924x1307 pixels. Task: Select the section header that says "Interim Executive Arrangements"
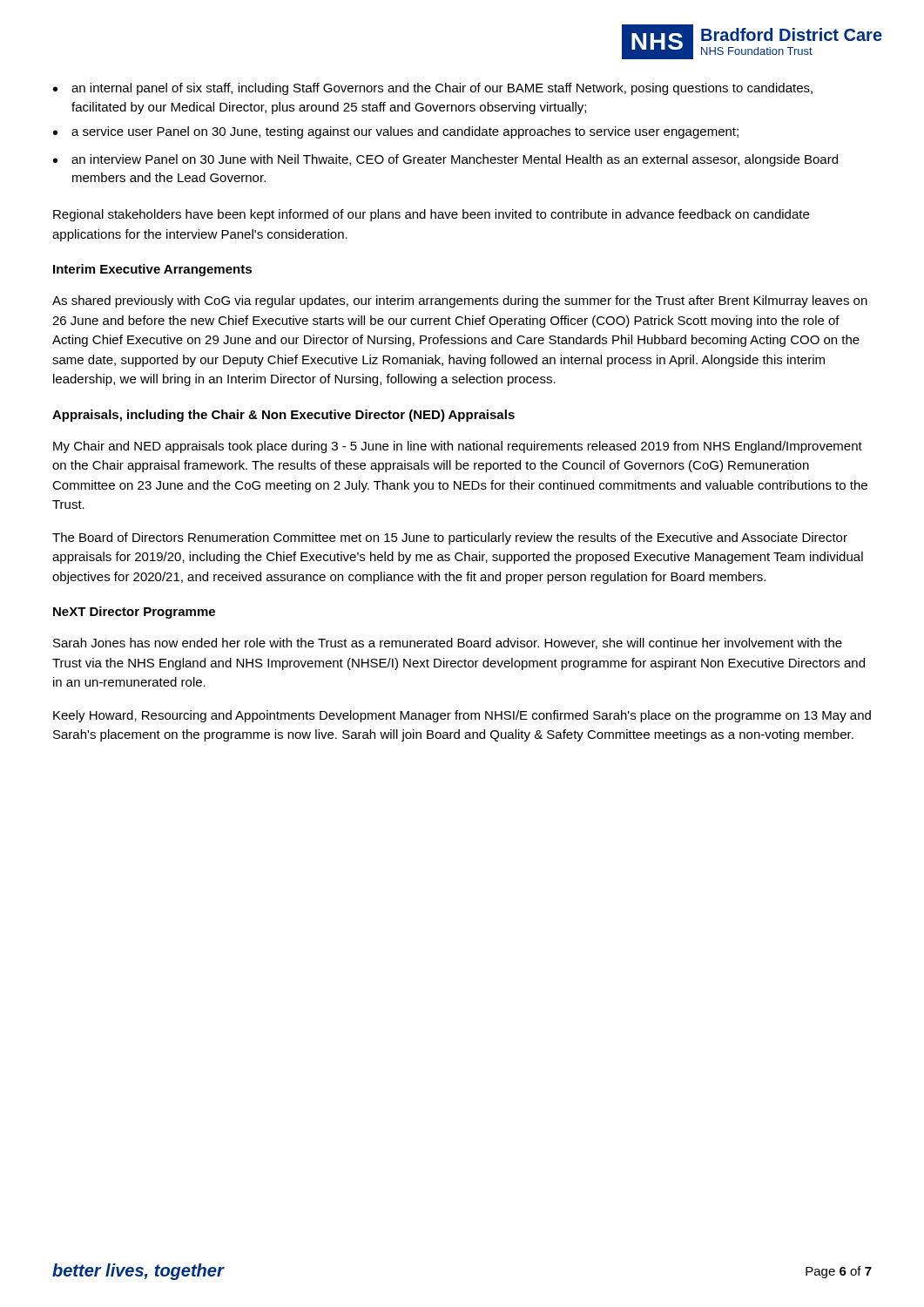152,269
